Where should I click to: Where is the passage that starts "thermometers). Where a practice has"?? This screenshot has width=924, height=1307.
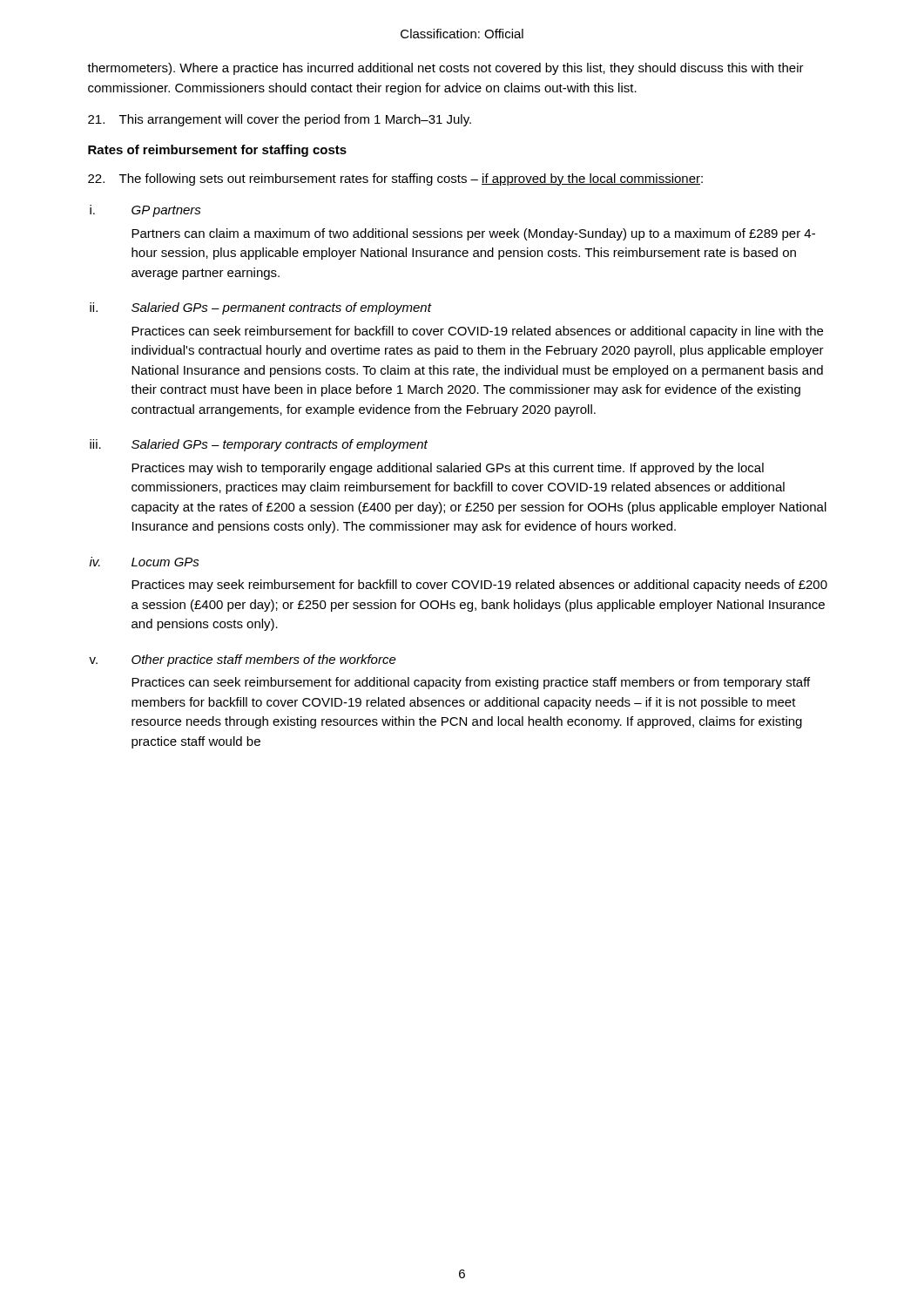tap(445, 77)
